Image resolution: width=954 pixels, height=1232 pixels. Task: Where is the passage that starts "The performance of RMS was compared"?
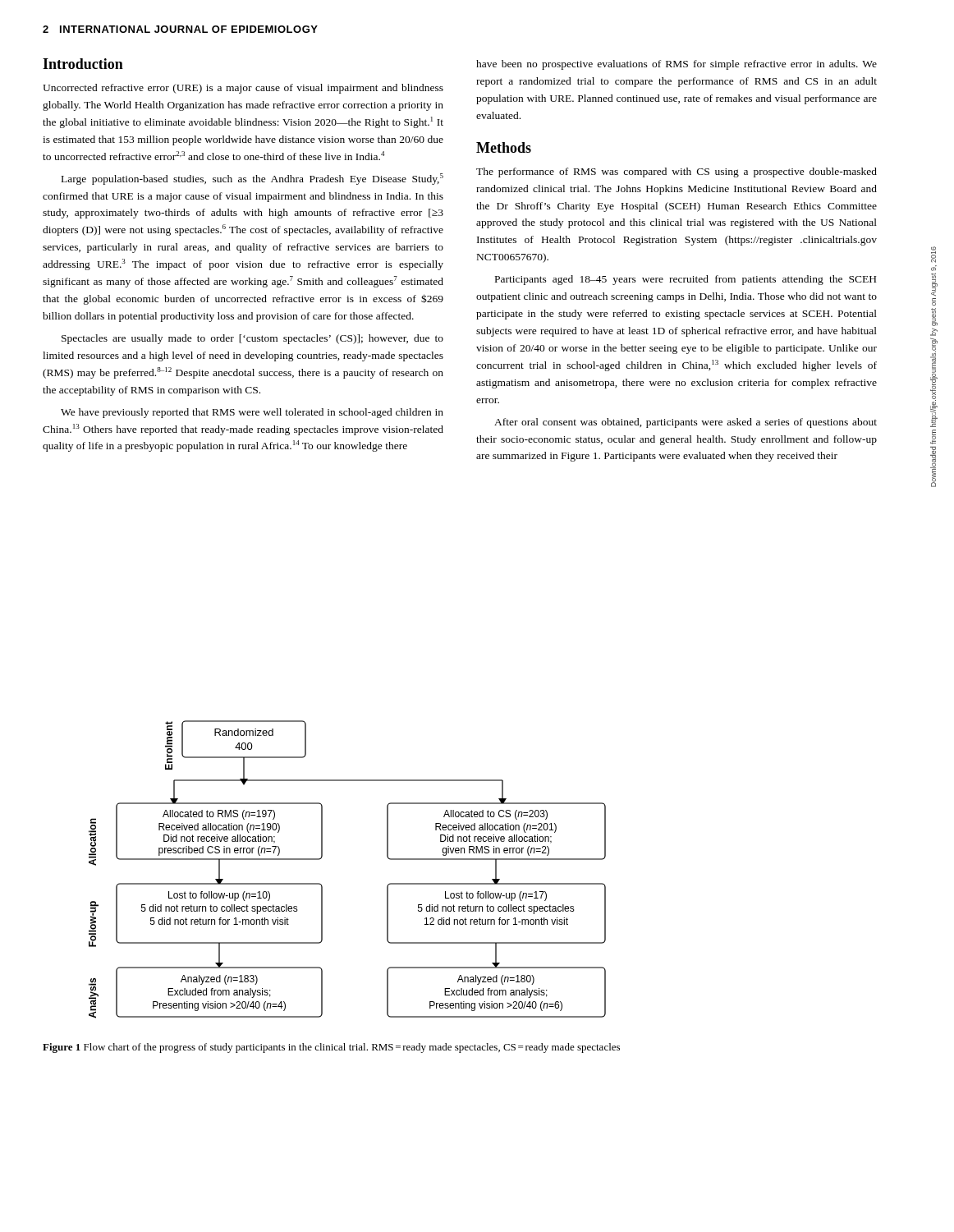pyautogui.click(x=676, y=314)
